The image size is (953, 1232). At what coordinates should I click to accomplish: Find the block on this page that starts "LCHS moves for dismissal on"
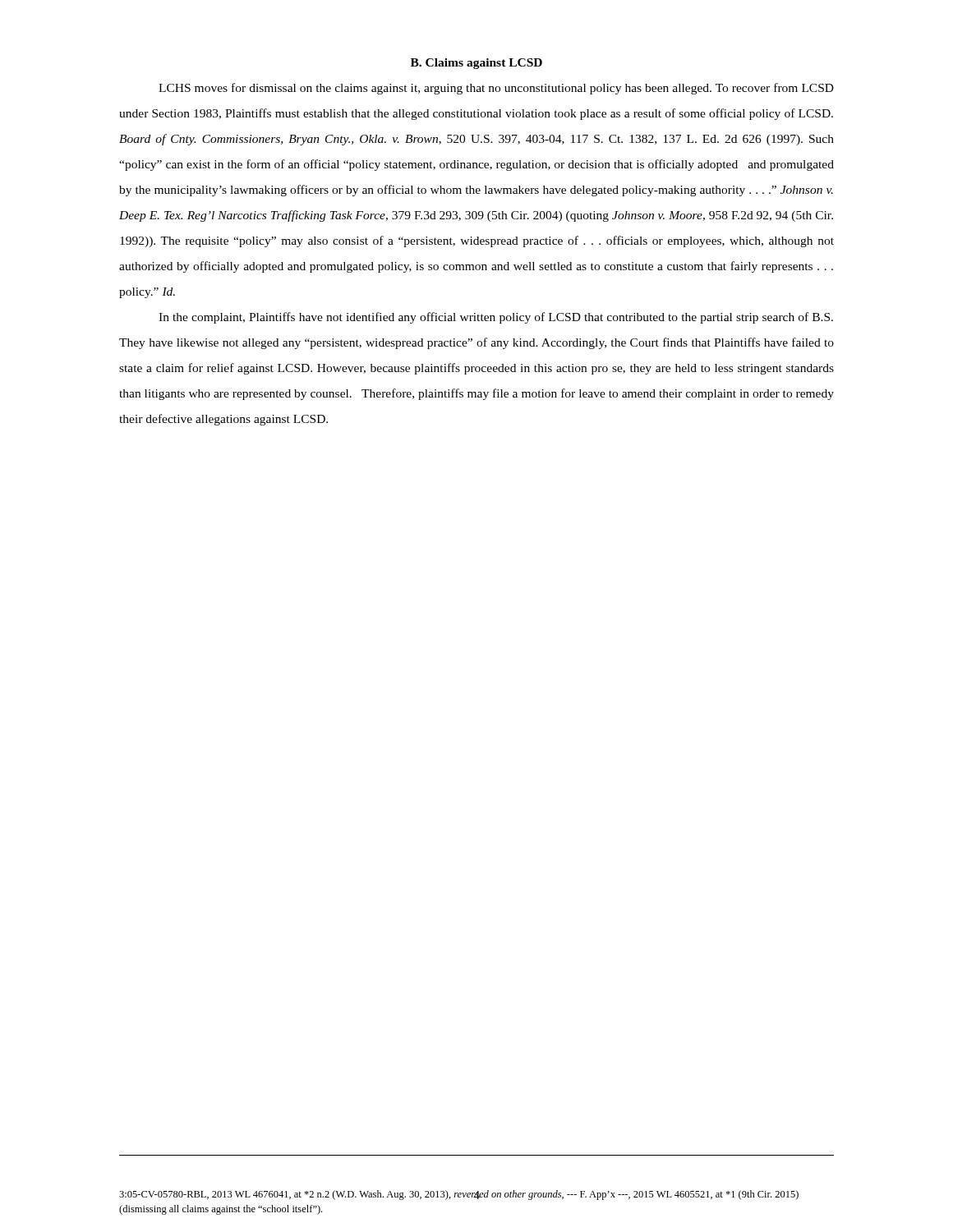click(x=476, y=189)
